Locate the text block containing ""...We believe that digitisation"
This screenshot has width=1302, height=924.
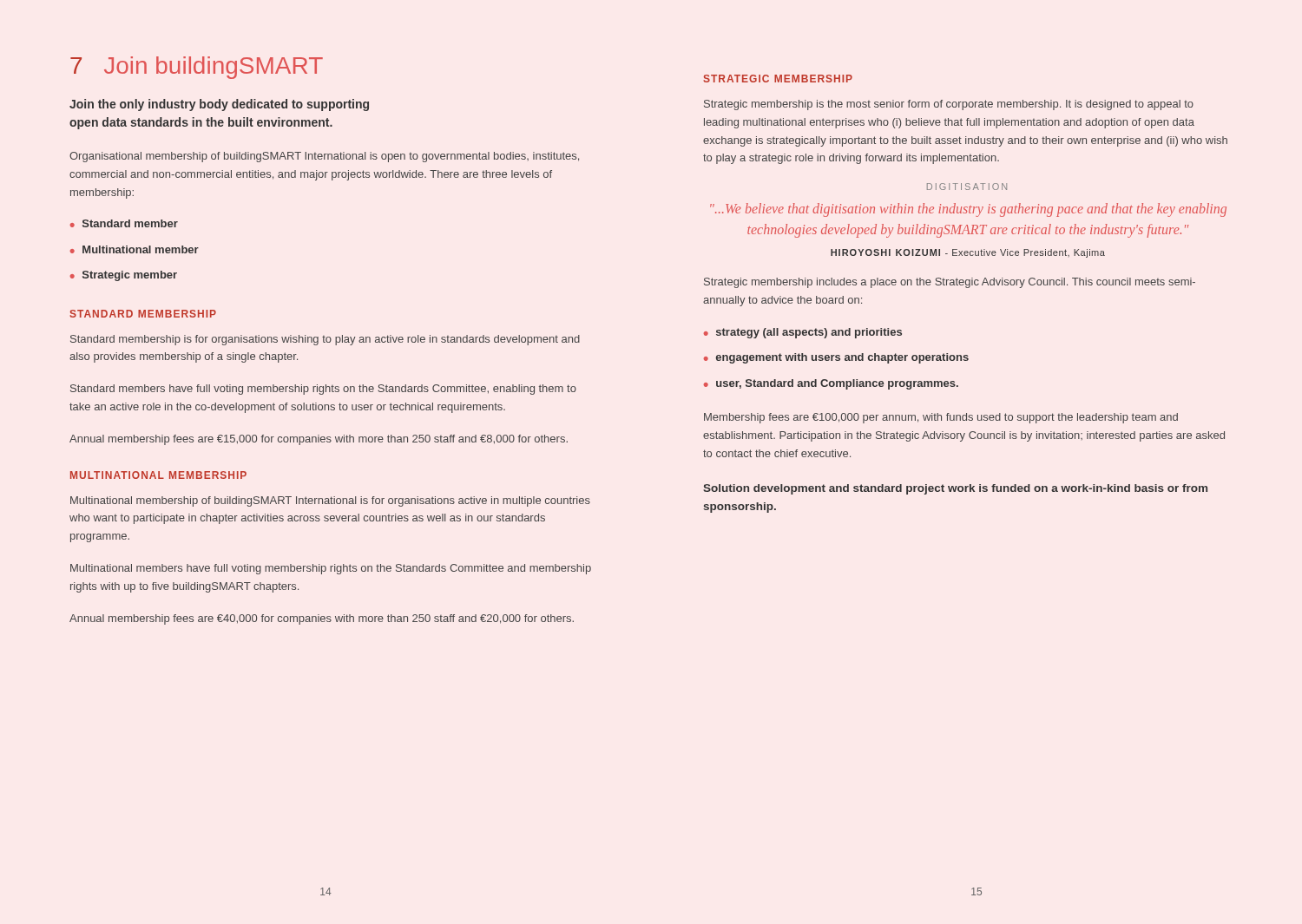click(968, 219)
